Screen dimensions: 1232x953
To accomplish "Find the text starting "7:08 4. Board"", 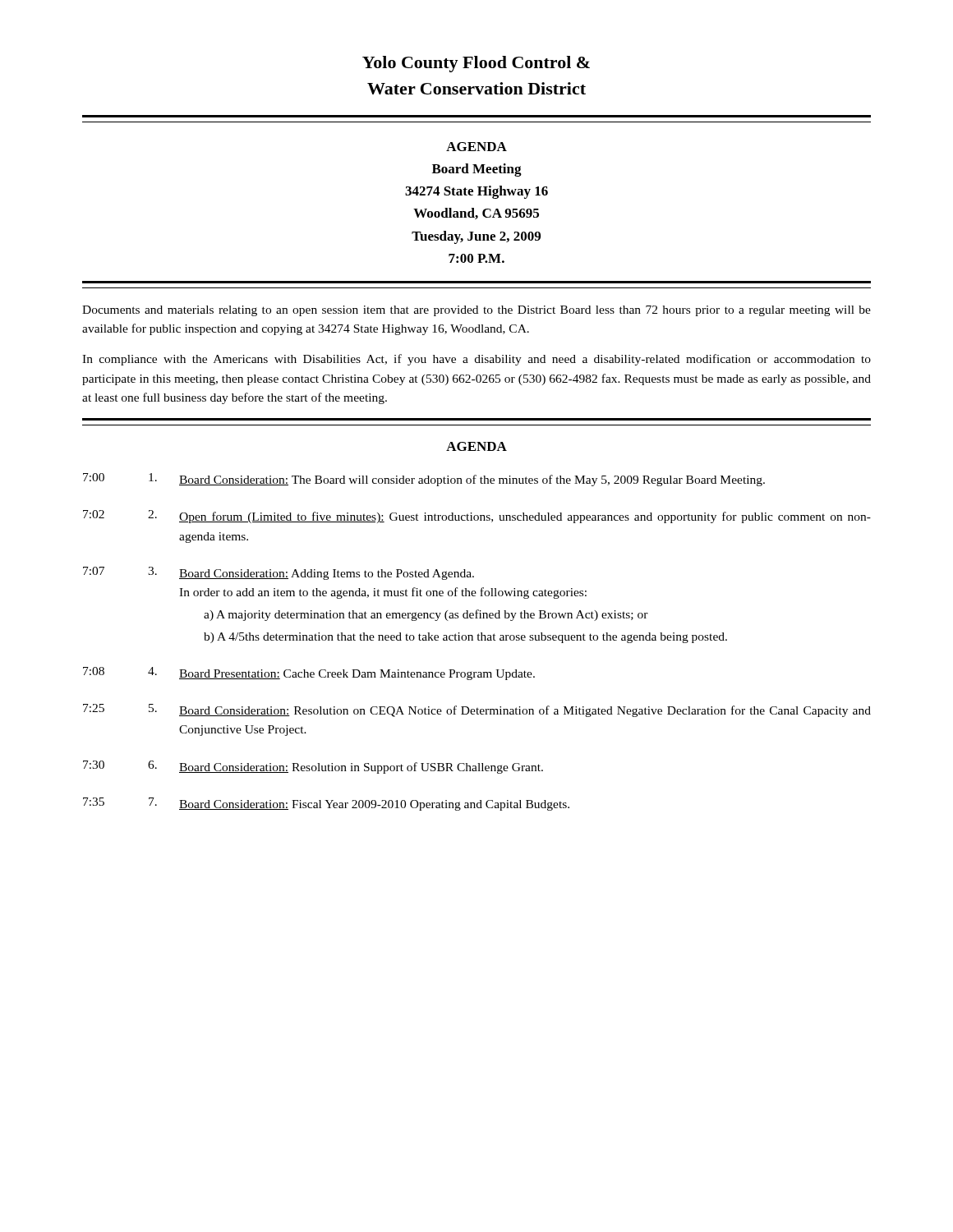I will click(476, 673).
